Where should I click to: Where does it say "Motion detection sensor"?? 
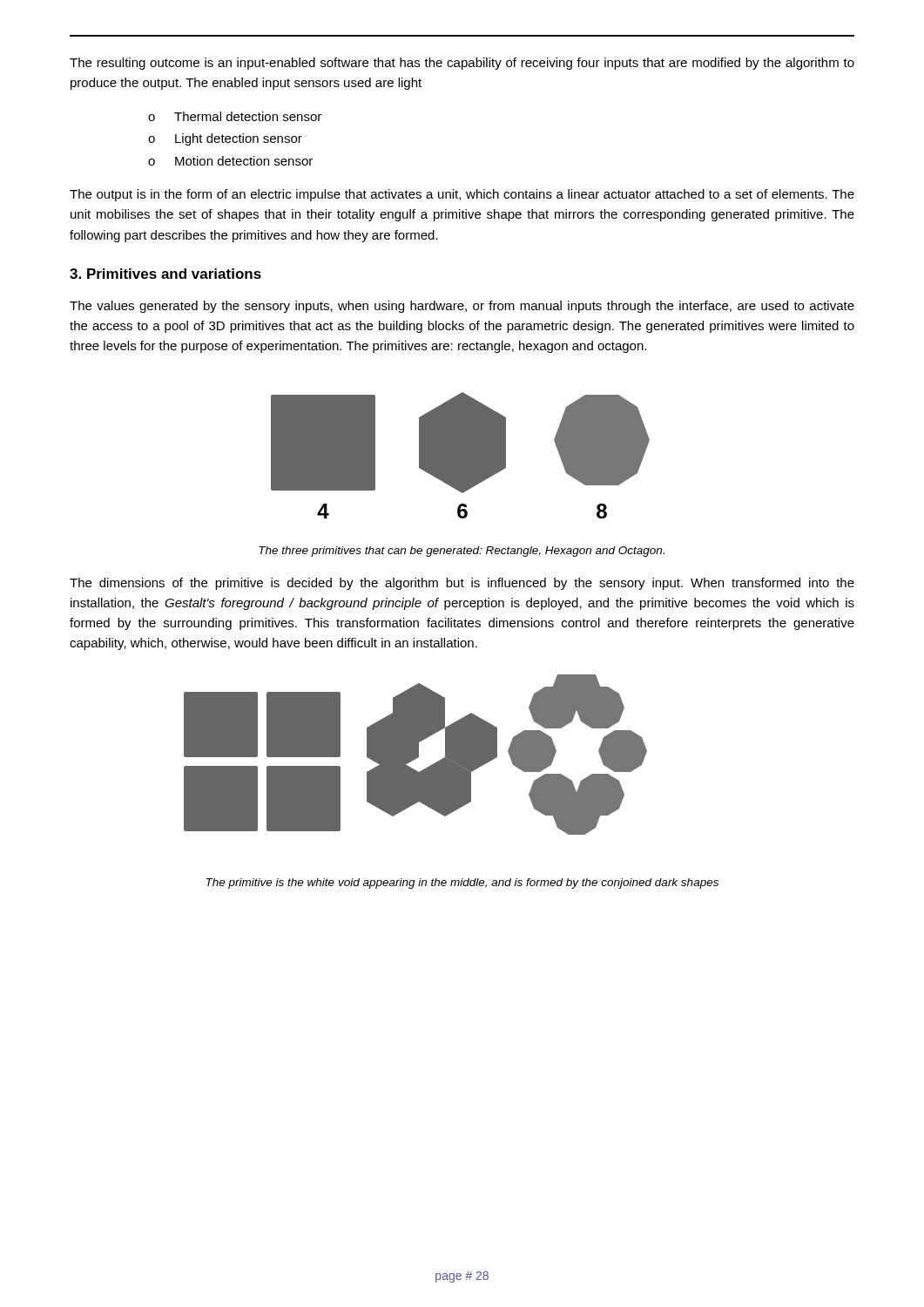click(x=244, y=160)
